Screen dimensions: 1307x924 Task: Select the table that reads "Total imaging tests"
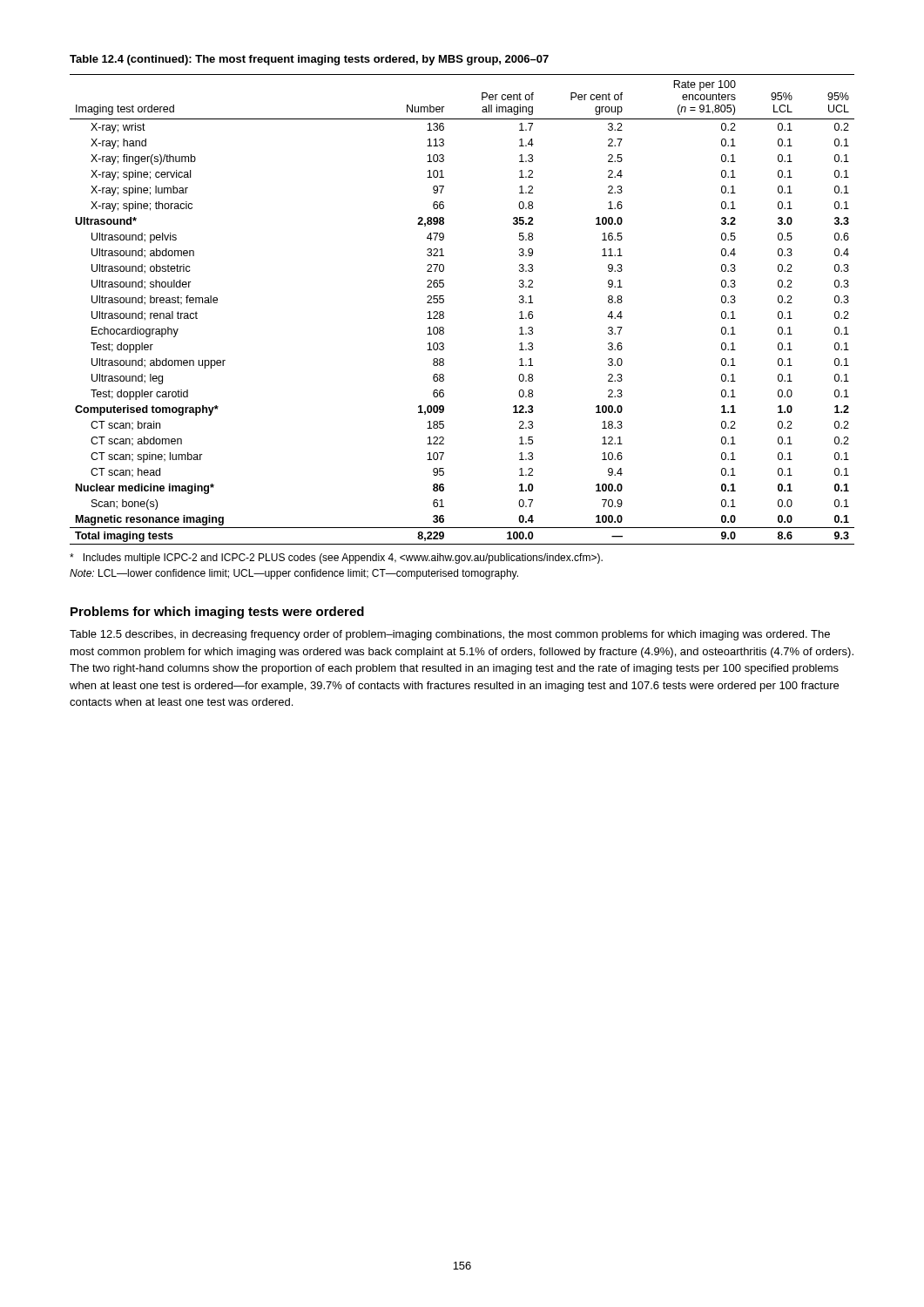[462, 309]
